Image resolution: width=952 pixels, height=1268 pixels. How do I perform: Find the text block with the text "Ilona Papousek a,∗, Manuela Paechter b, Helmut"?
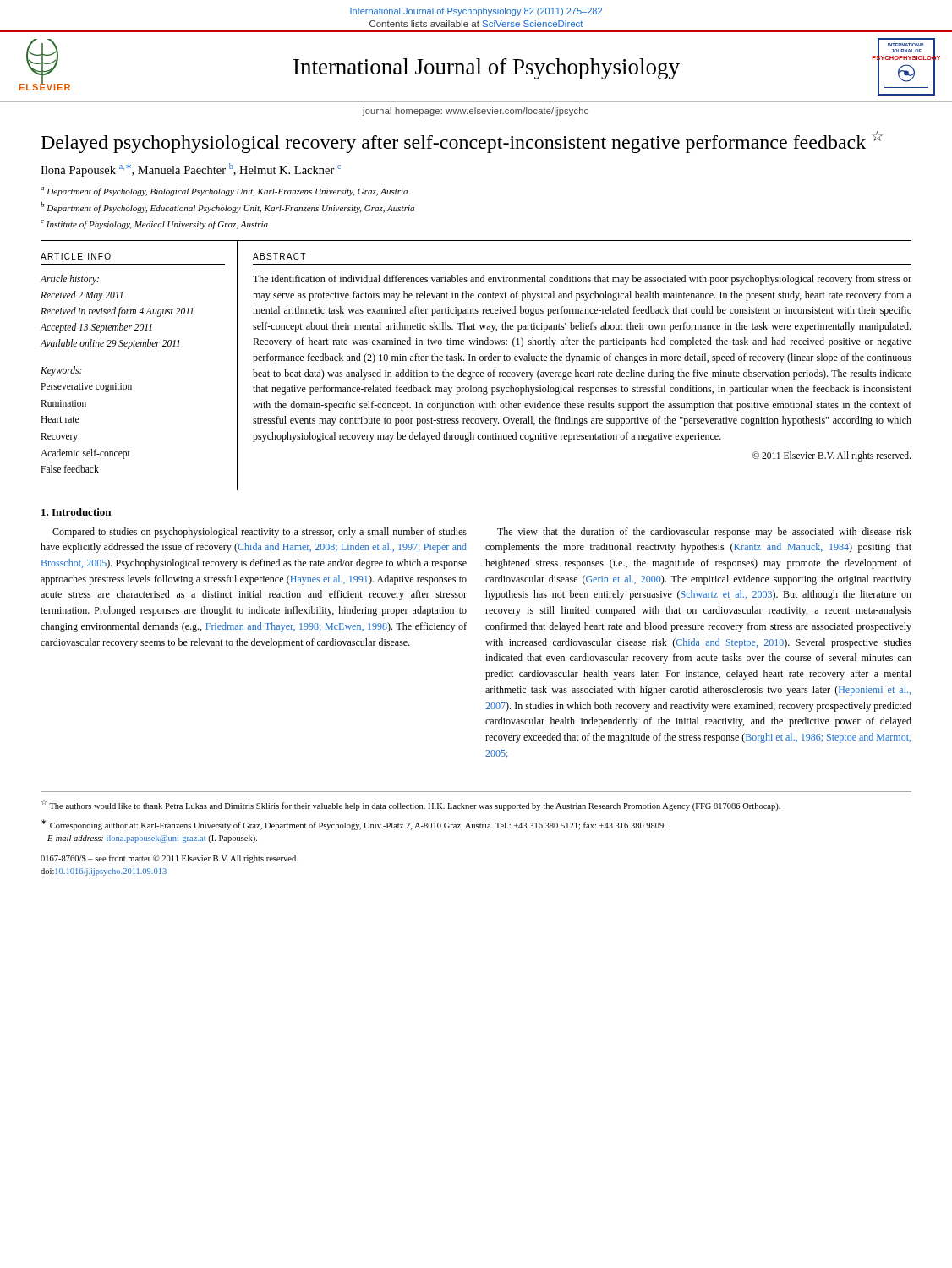[x=191, y=169]
